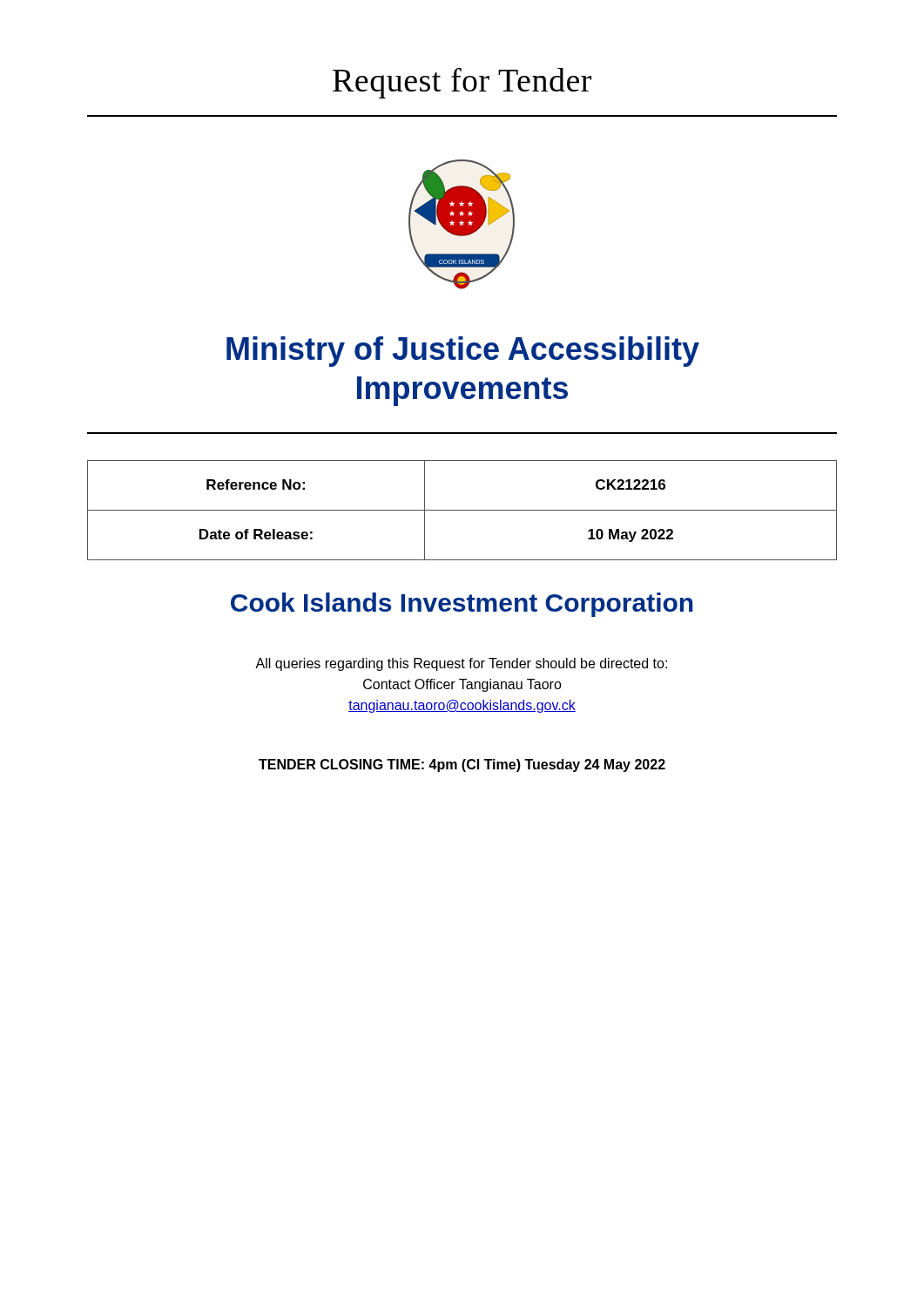Navigate to the element starting "Cook Islands Investment Corporation"
The height and width of the screenshot is (1307, 924).
pos(462,603)
